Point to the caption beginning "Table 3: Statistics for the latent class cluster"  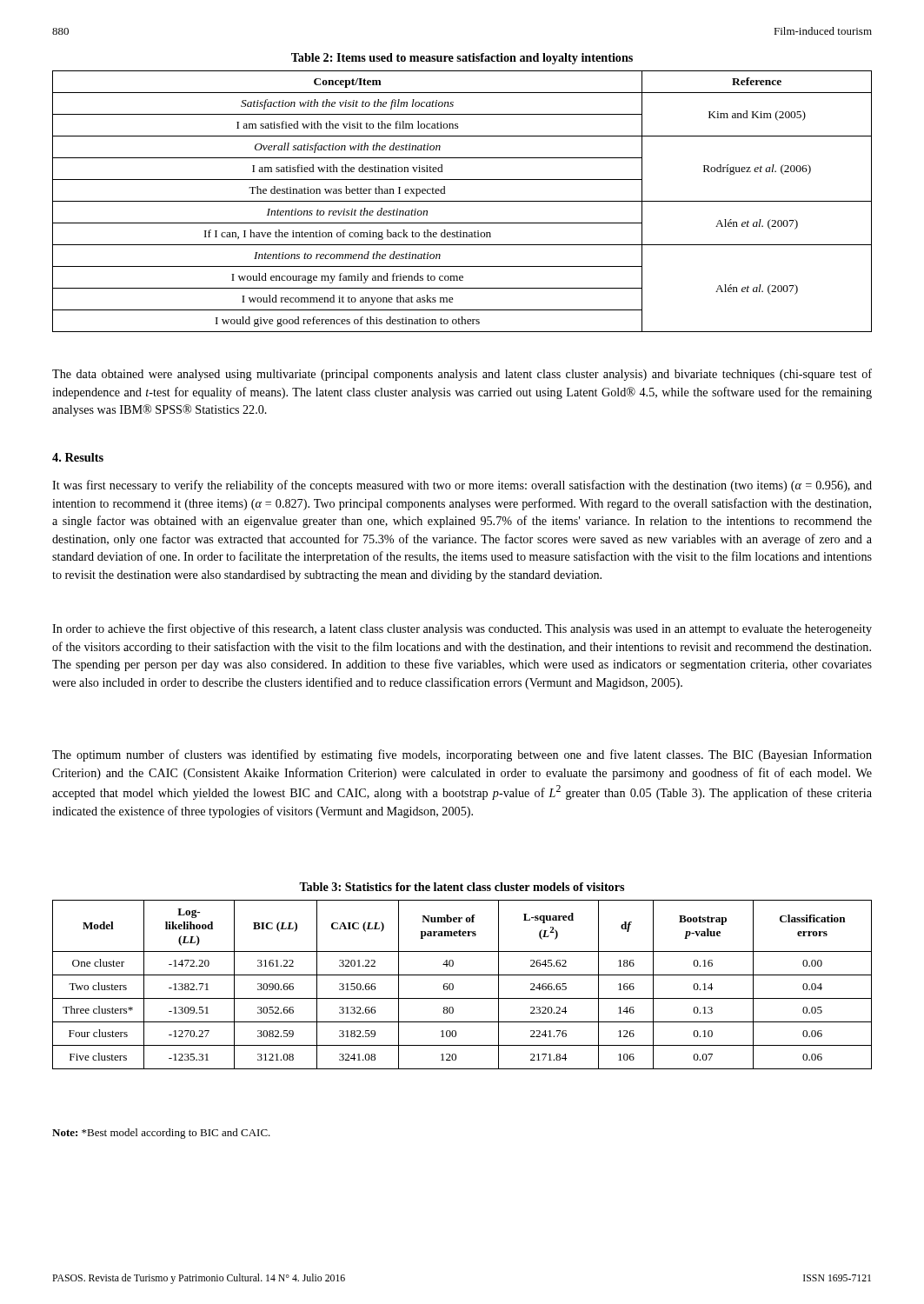coord(462,975)
